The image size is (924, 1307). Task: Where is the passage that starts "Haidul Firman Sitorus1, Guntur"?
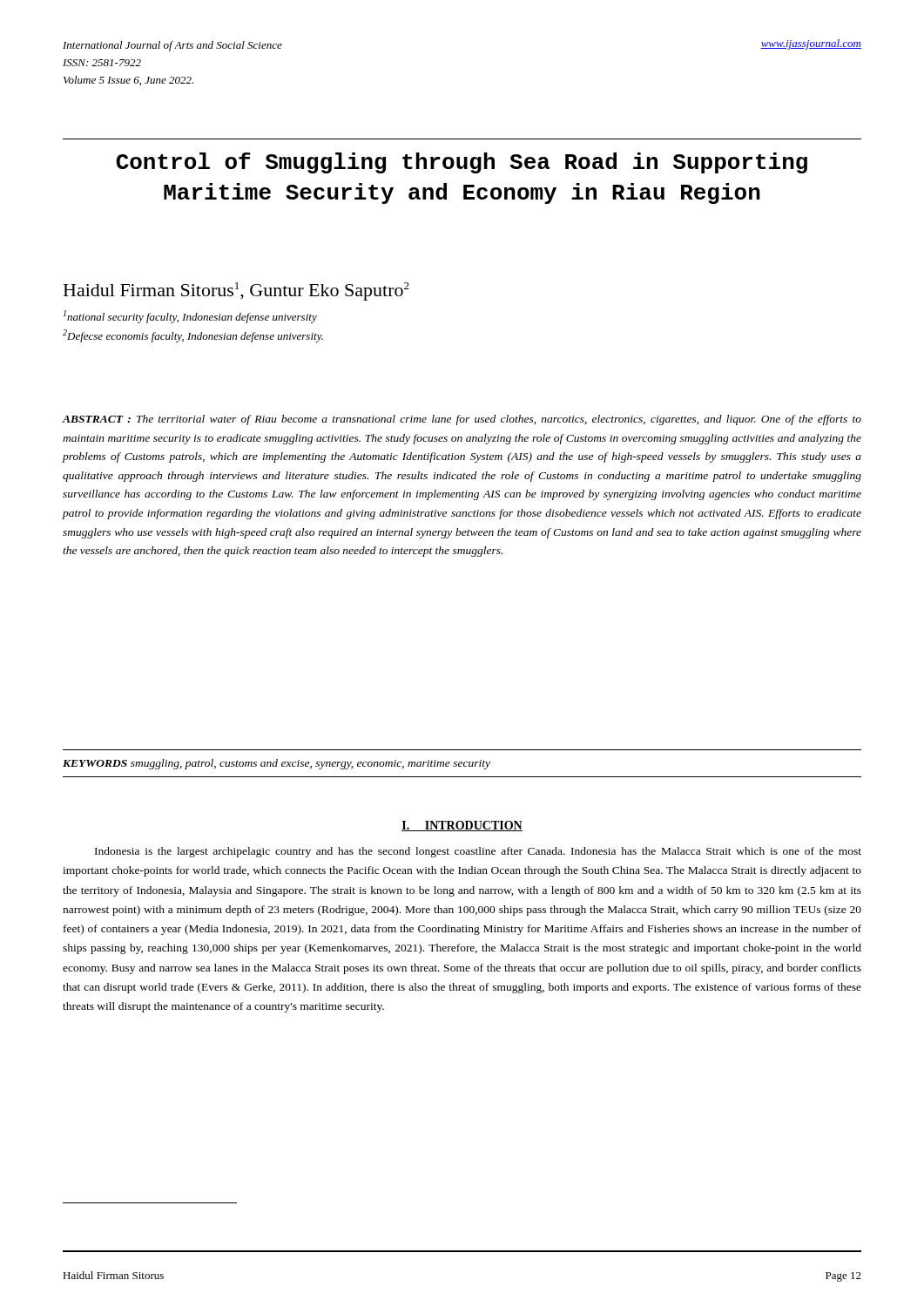[236, 290]
